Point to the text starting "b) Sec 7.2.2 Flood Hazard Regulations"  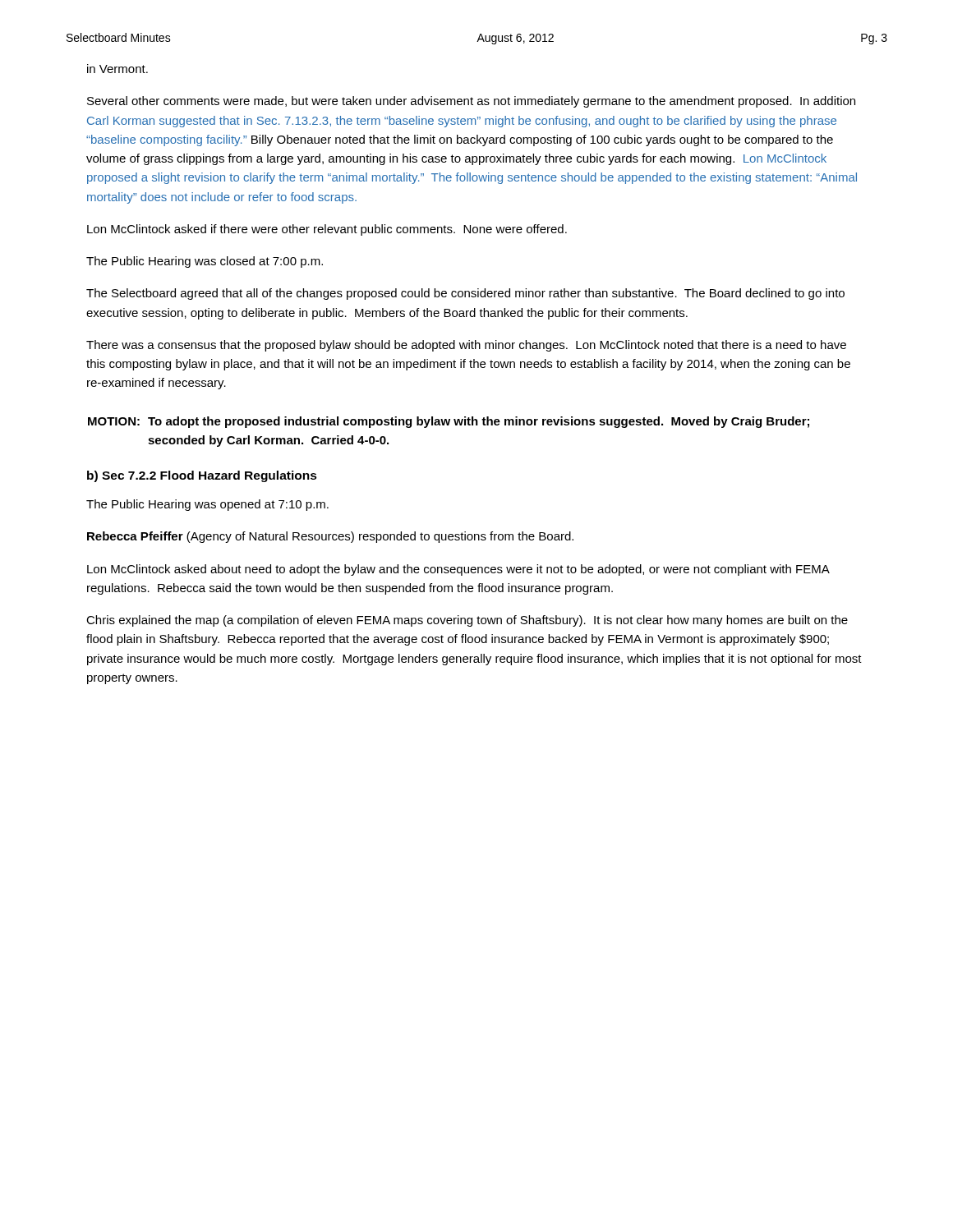(202, 475)
